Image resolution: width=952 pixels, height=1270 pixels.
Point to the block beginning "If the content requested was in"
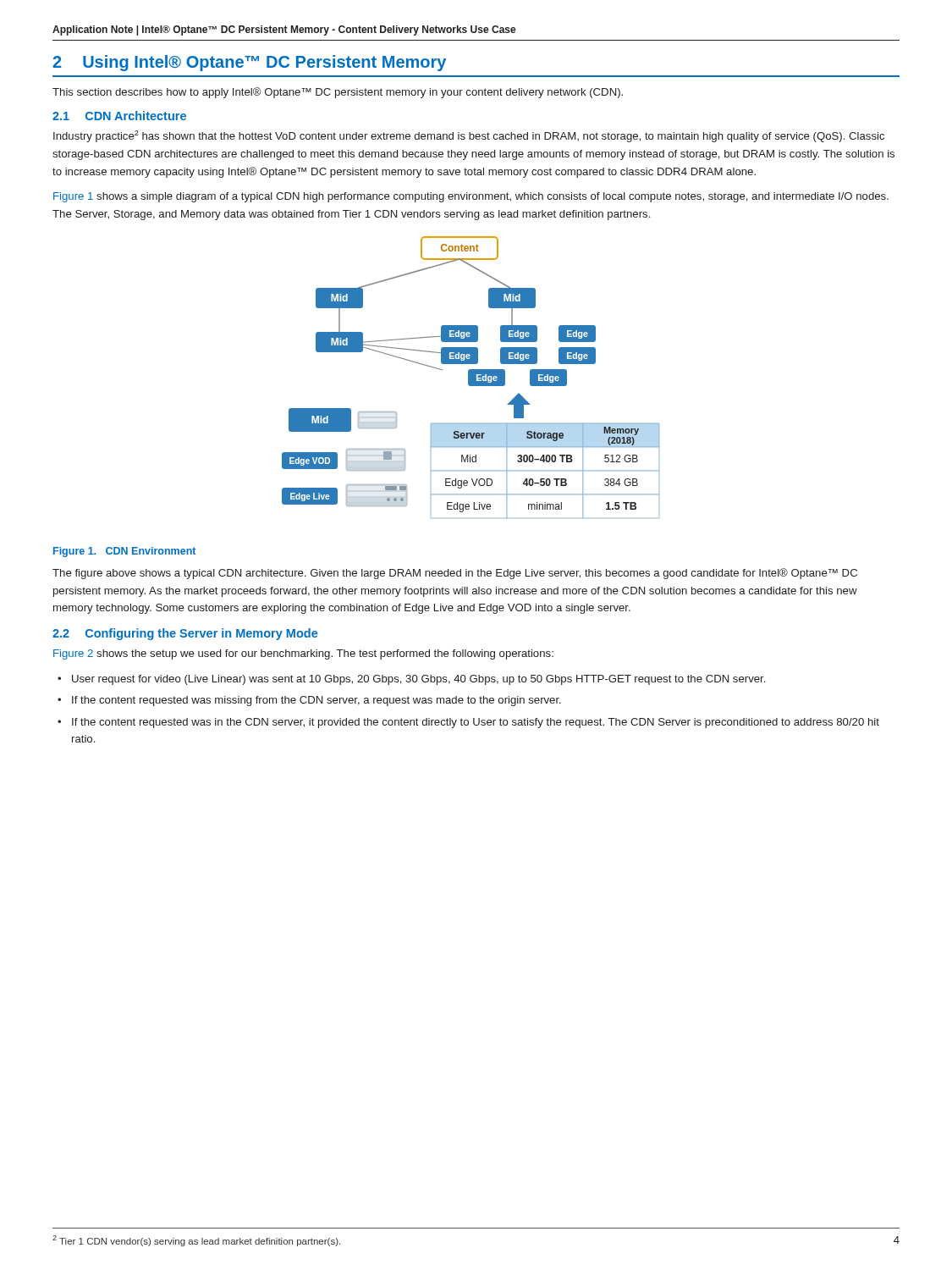475,730
